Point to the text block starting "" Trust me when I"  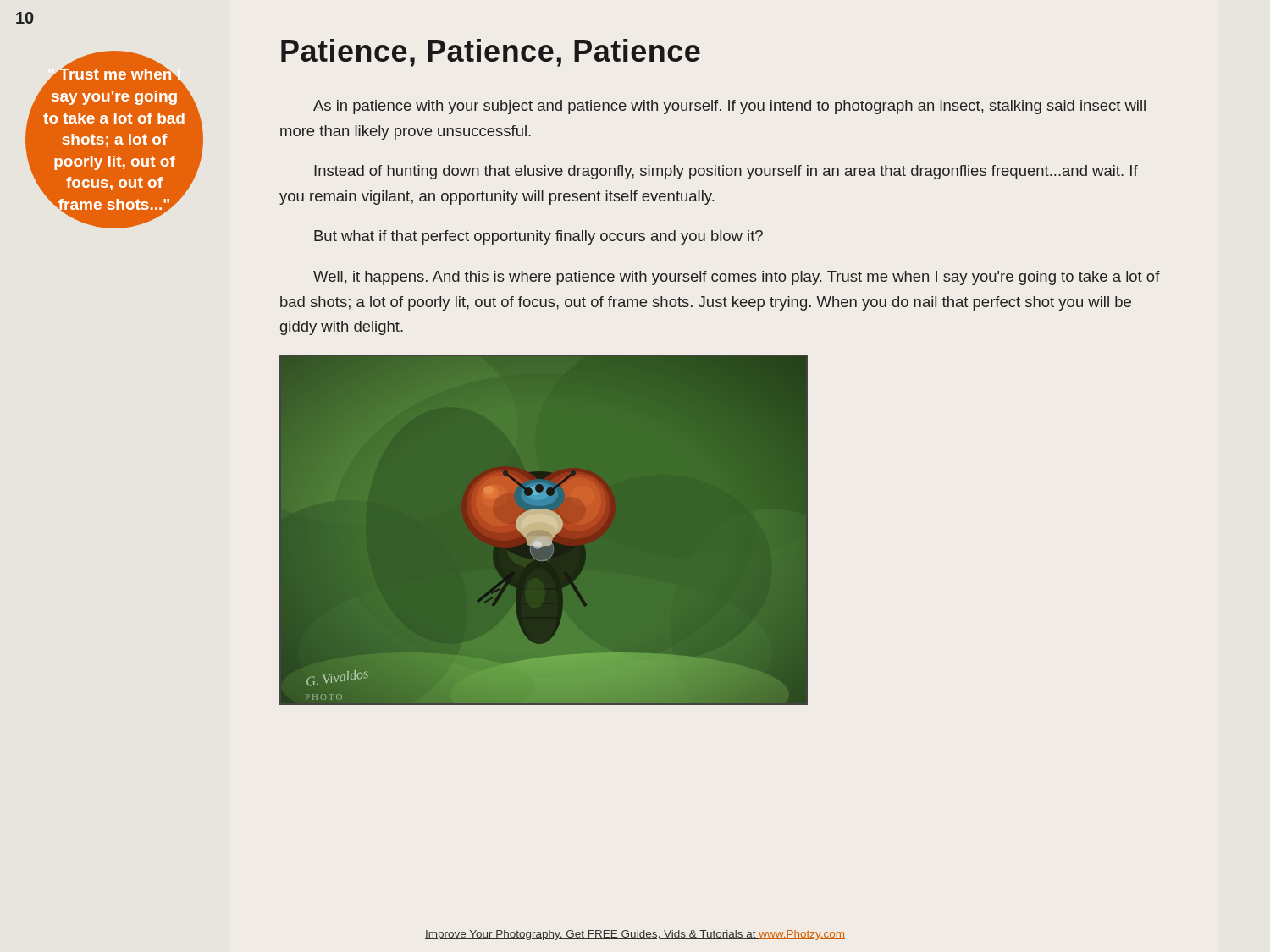point(114,140)
